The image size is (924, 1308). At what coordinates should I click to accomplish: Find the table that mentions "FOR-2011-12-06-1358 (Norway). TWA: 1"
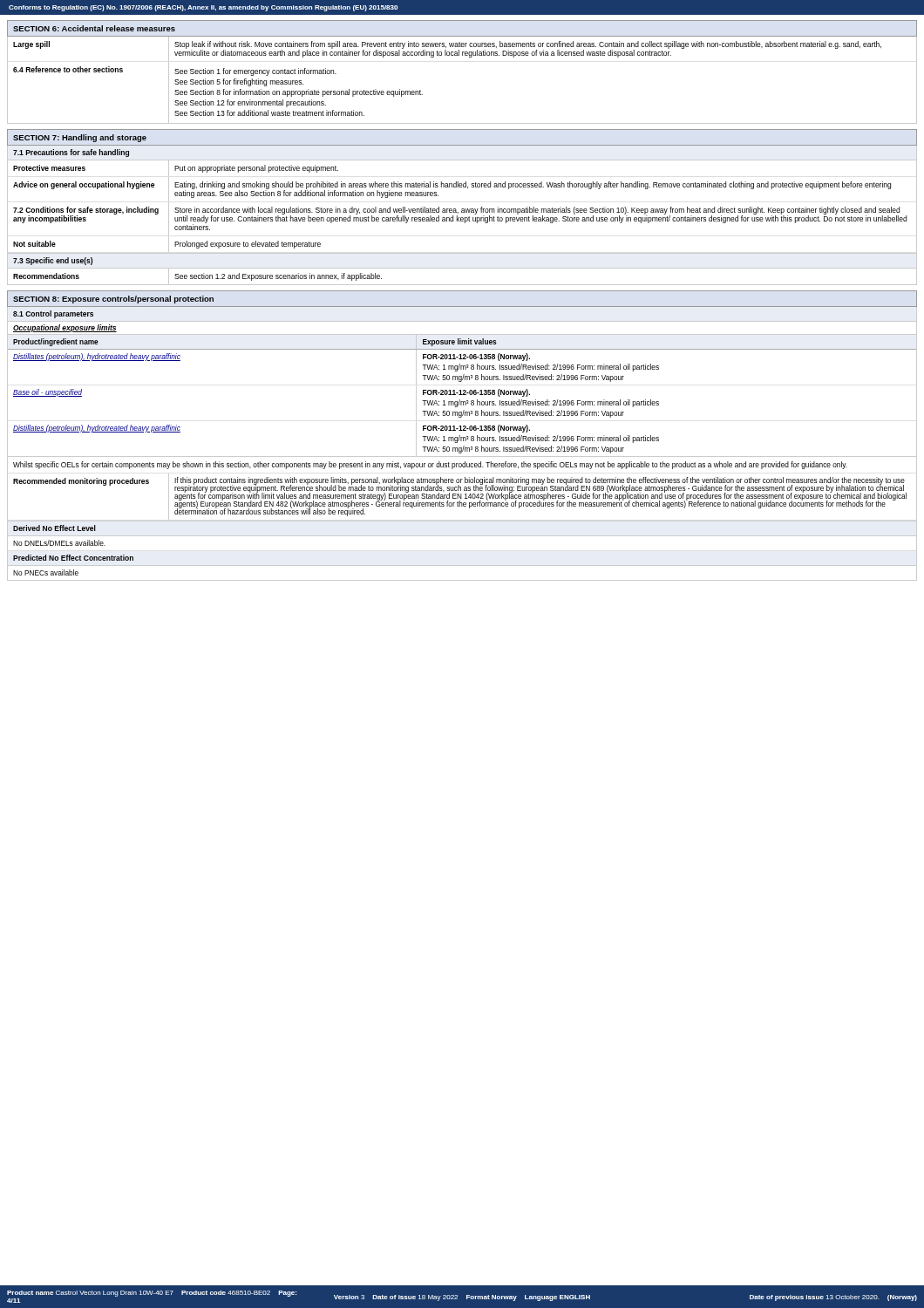tap(462, 396)
